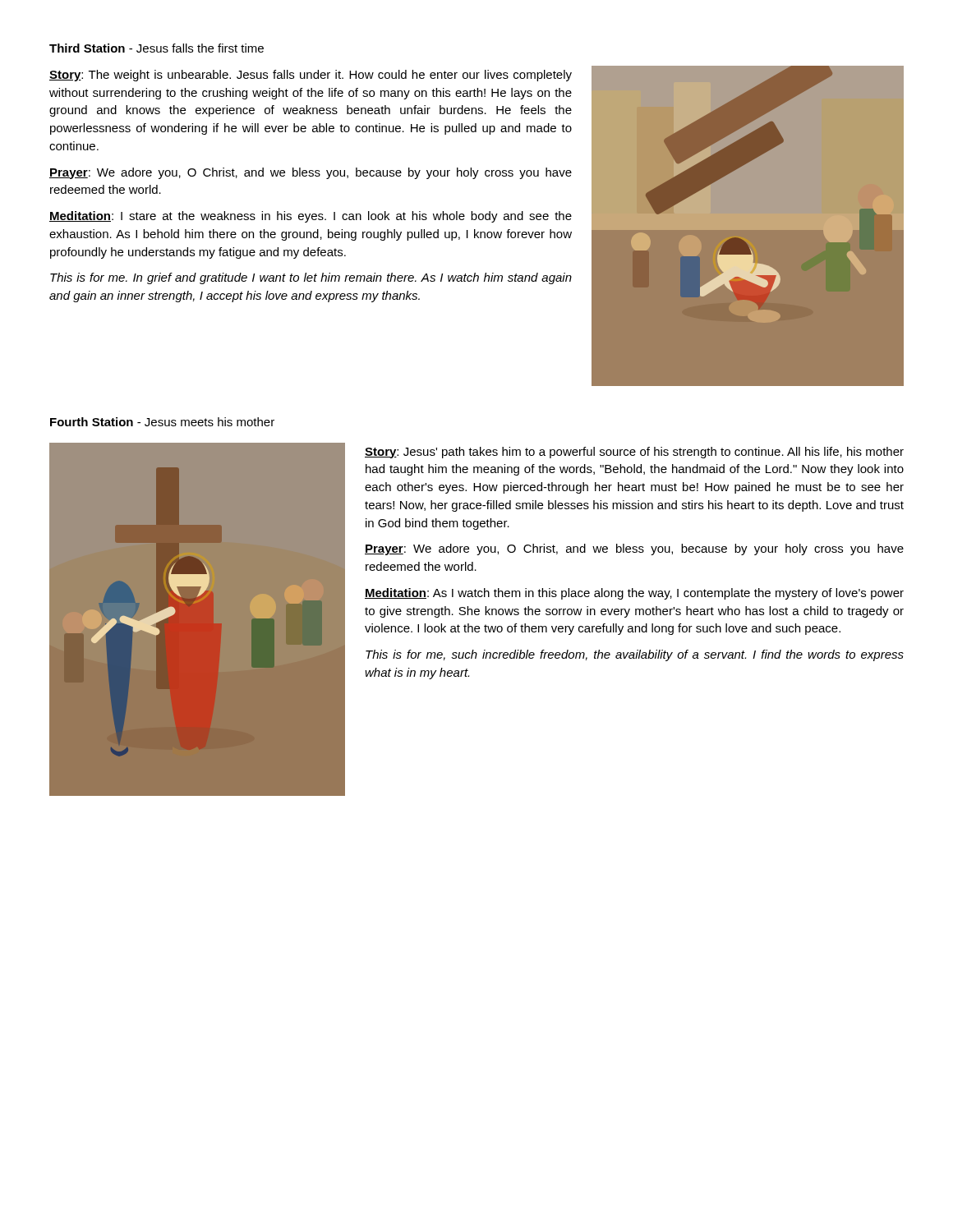The image size is (953, 1232).
Task: Locate the block of text that opens with "This is for me."
Action: pyautogui.click(x=311, y=286)
